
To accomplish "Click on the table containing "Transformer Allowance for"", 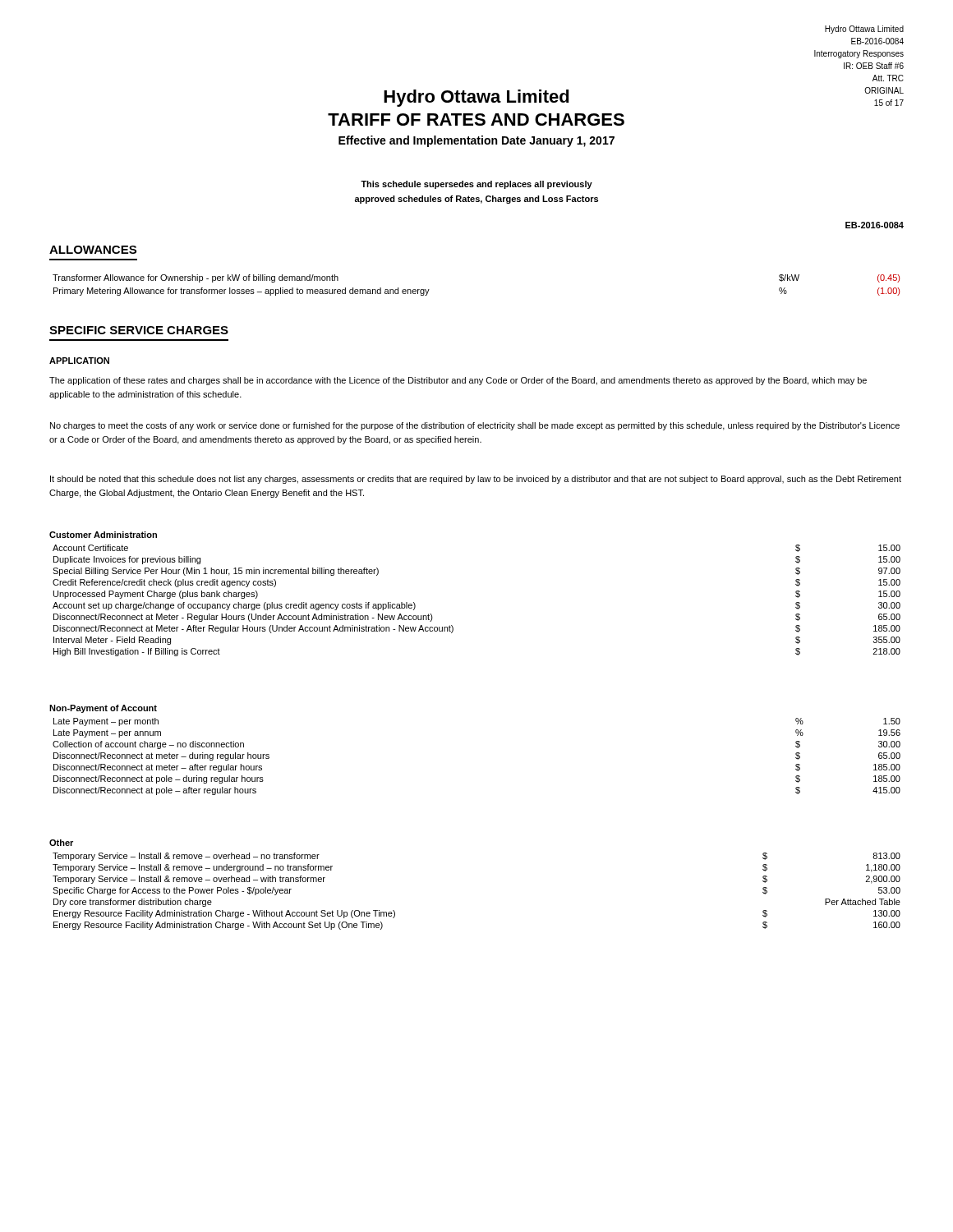I will point(476,284).
